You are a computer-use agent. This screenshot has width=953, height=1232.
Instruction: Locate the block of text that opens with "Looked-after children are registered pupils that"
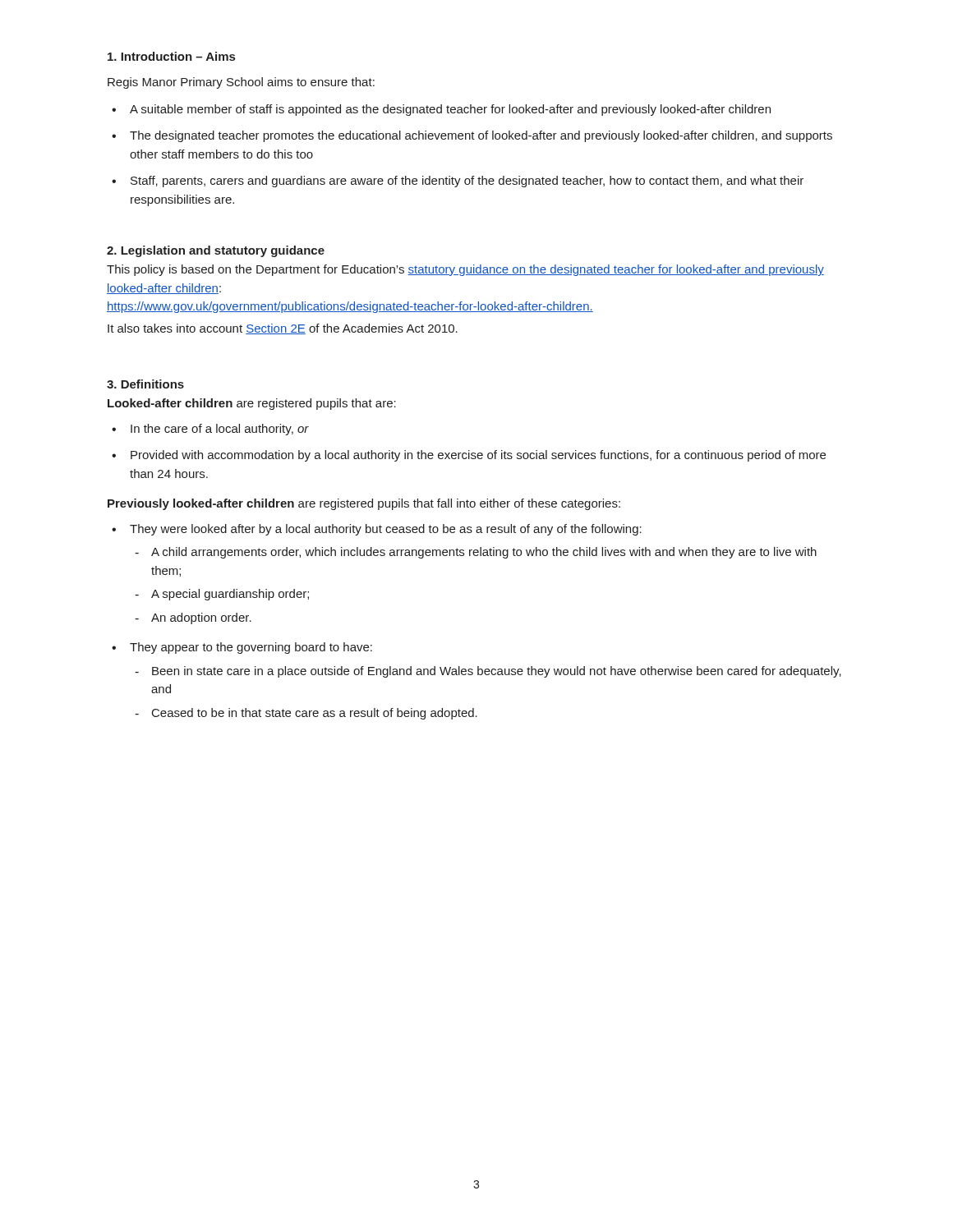252,403
